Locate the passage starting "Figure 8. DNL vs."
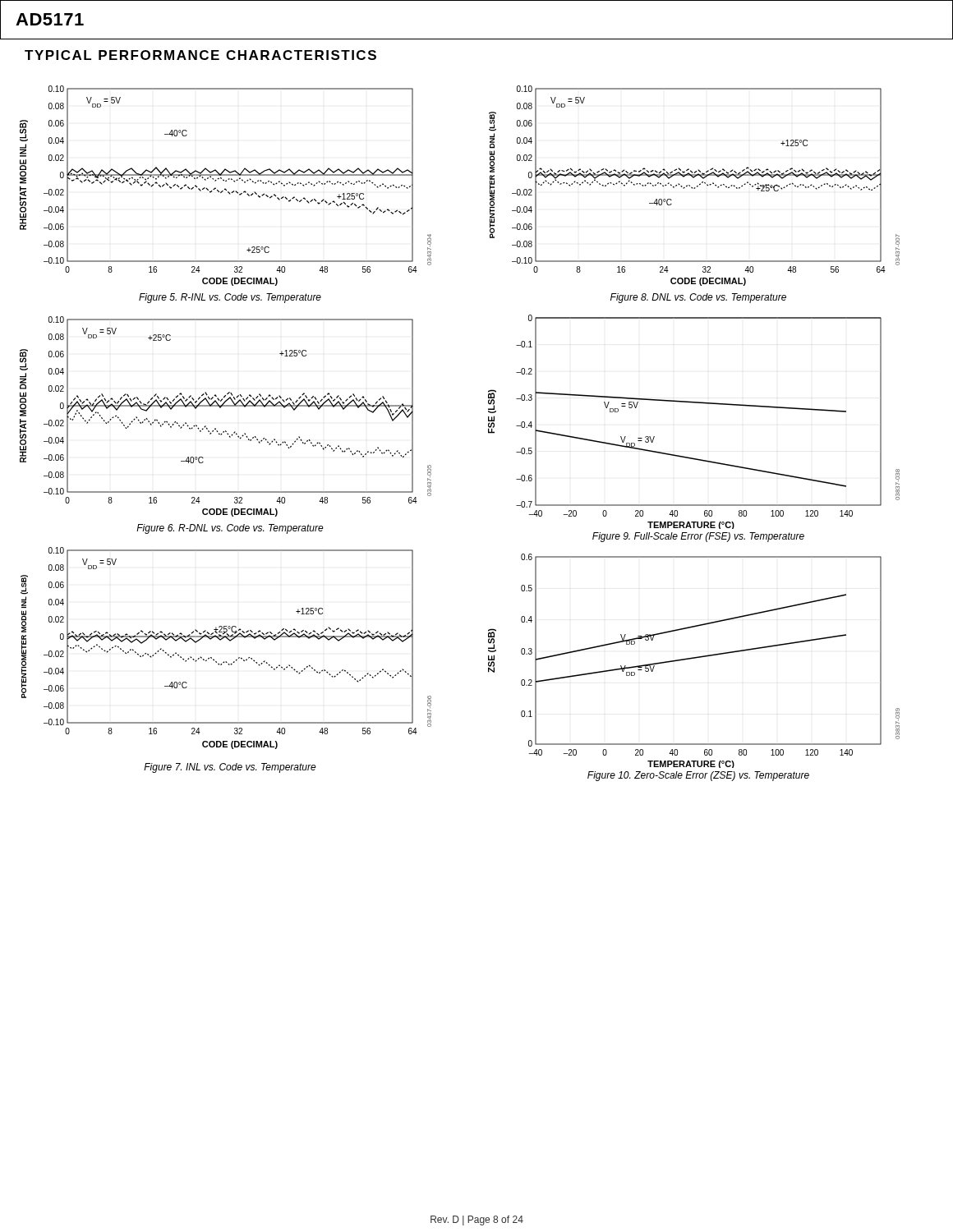 coord(698,297)
